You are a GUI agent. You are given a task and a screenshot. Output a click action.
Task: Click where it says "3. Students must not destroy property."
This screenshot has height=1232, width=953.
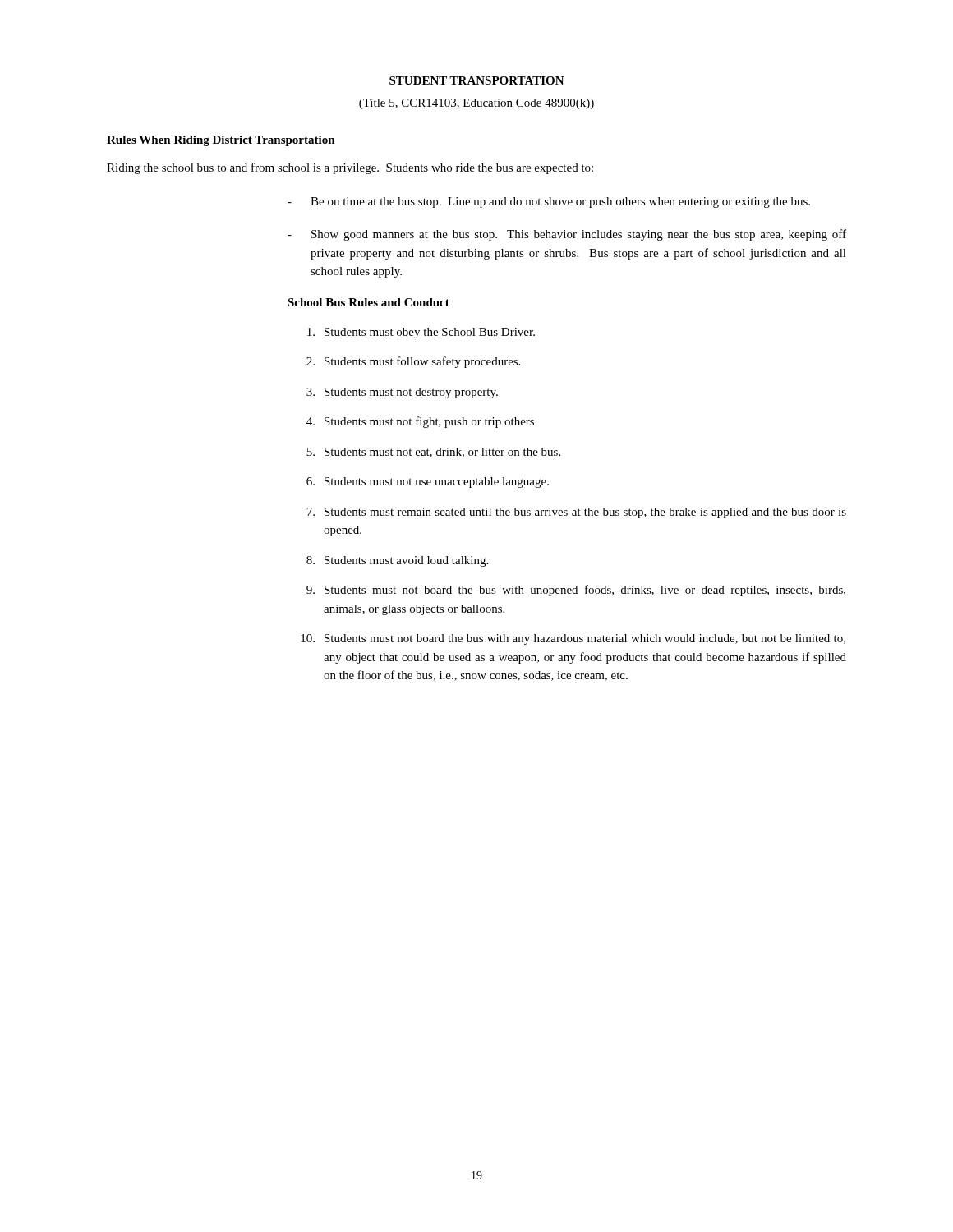point(402,393)
